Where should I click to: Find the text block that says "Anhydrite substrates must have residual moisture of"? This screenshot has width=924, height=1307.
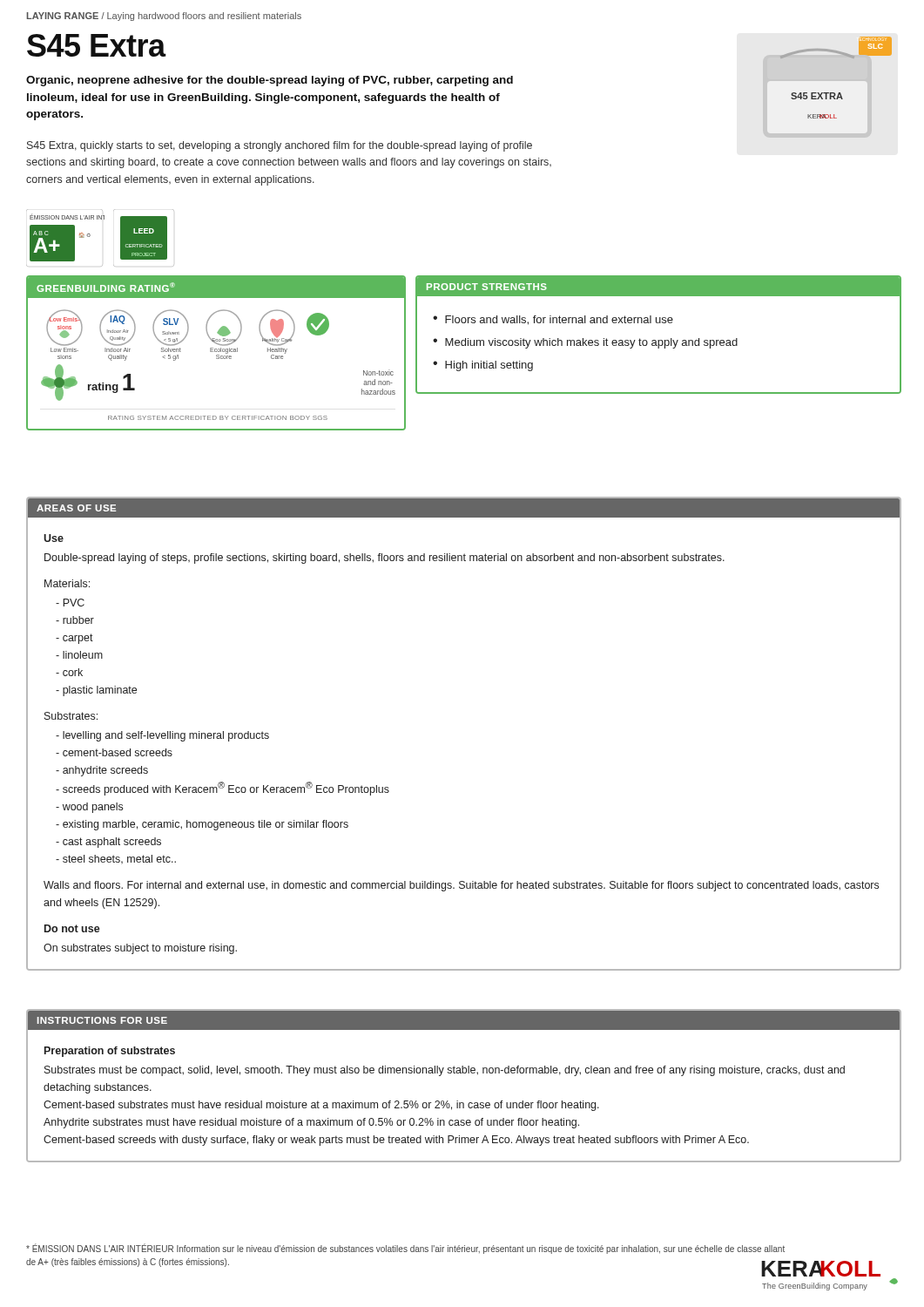(312, 1122)
